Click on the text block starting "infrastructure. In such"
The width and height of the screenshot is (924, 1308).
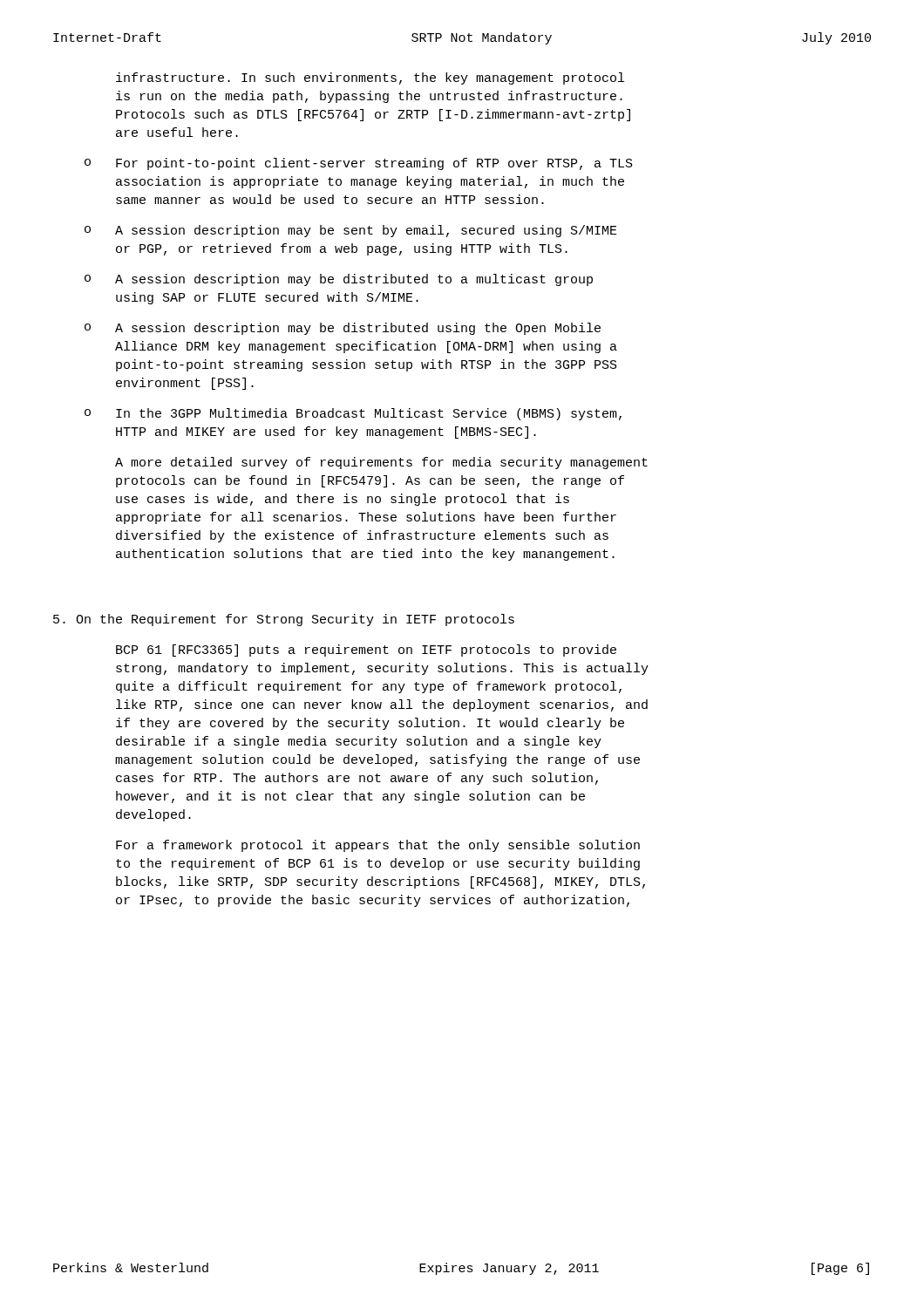(x=374, y=106)
